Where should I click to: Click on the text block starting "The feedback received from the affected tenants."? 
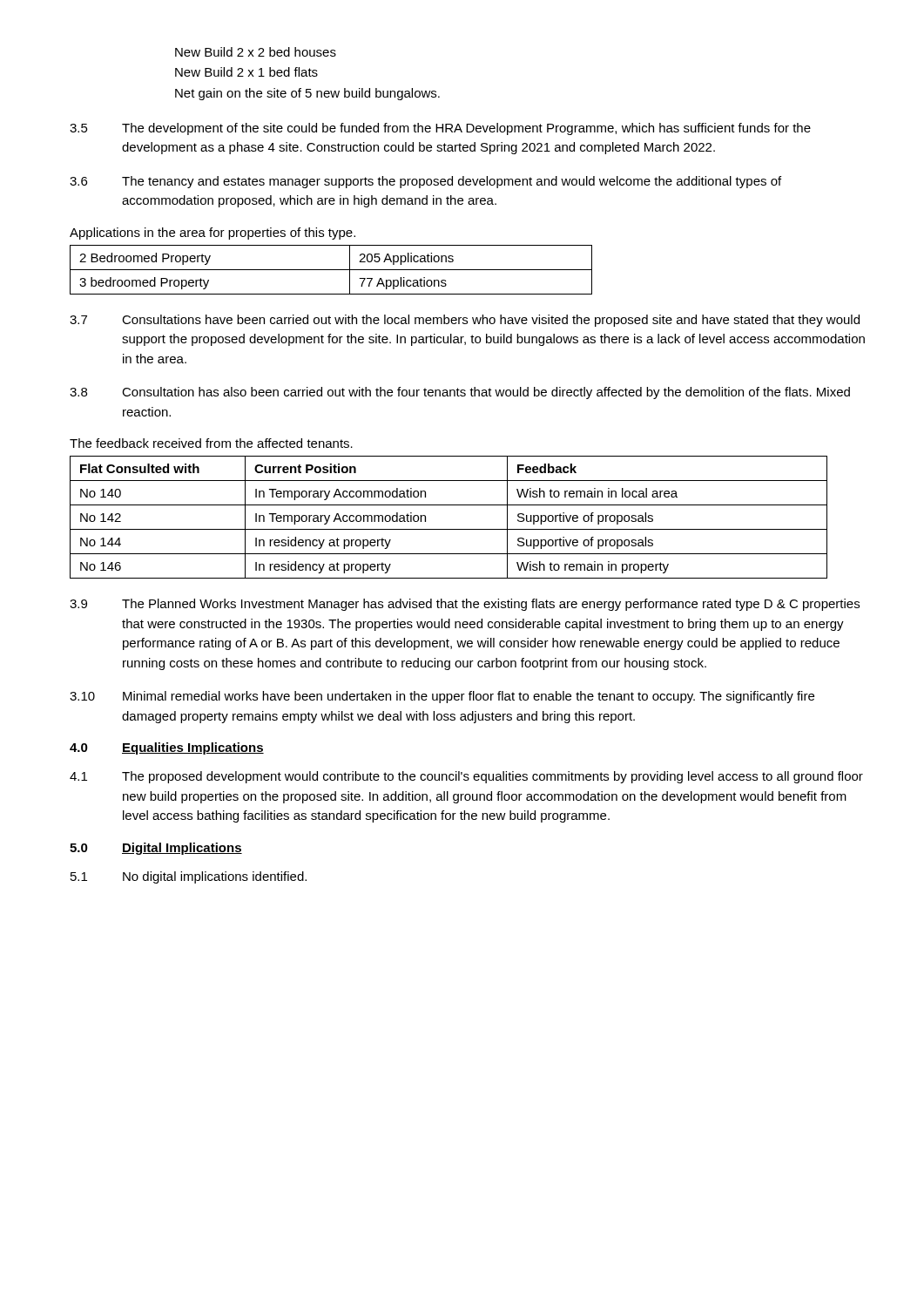(x=212, y=443)
